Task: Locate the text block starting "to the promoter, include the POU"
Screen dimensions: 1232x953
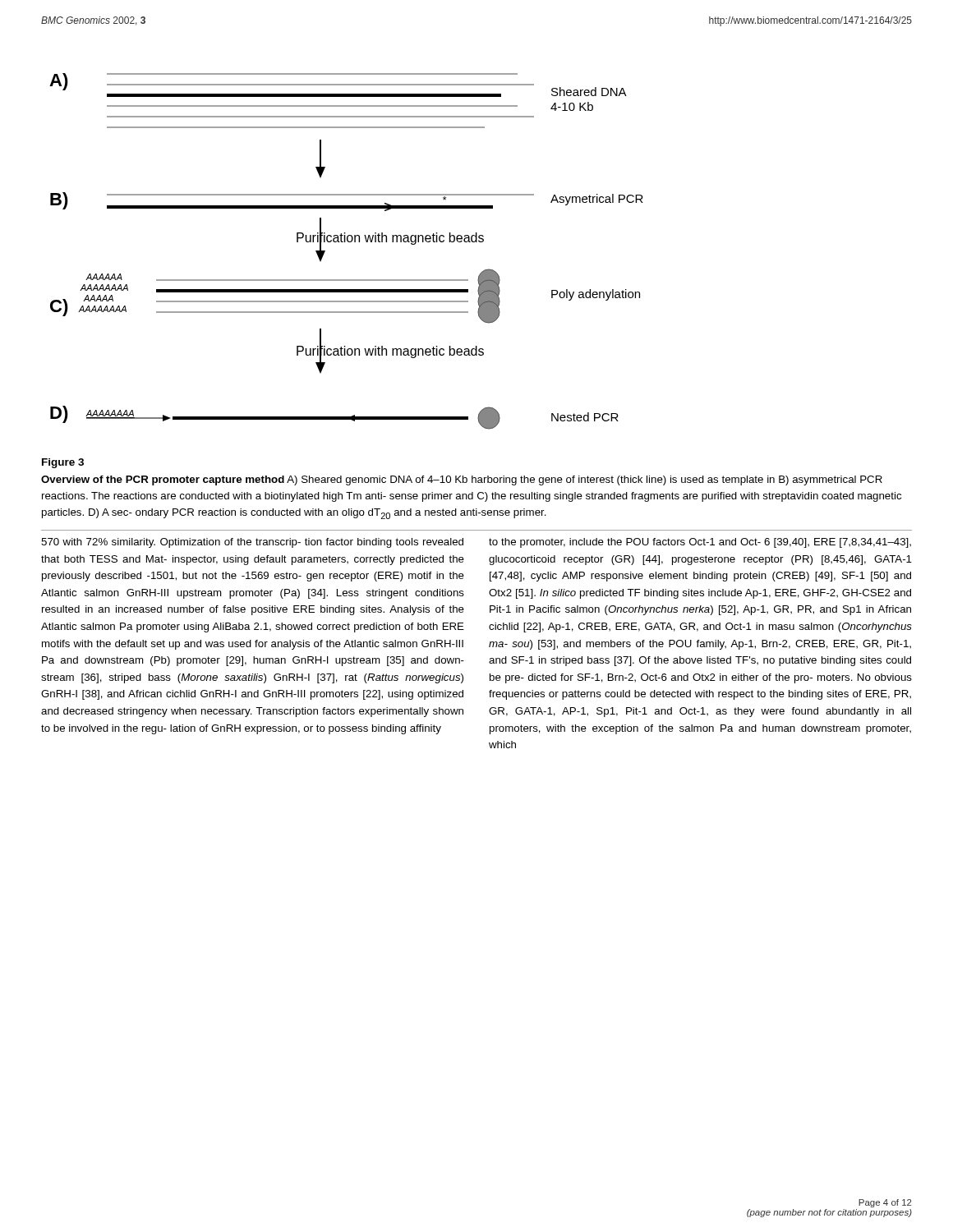Action: click(700, 644)
